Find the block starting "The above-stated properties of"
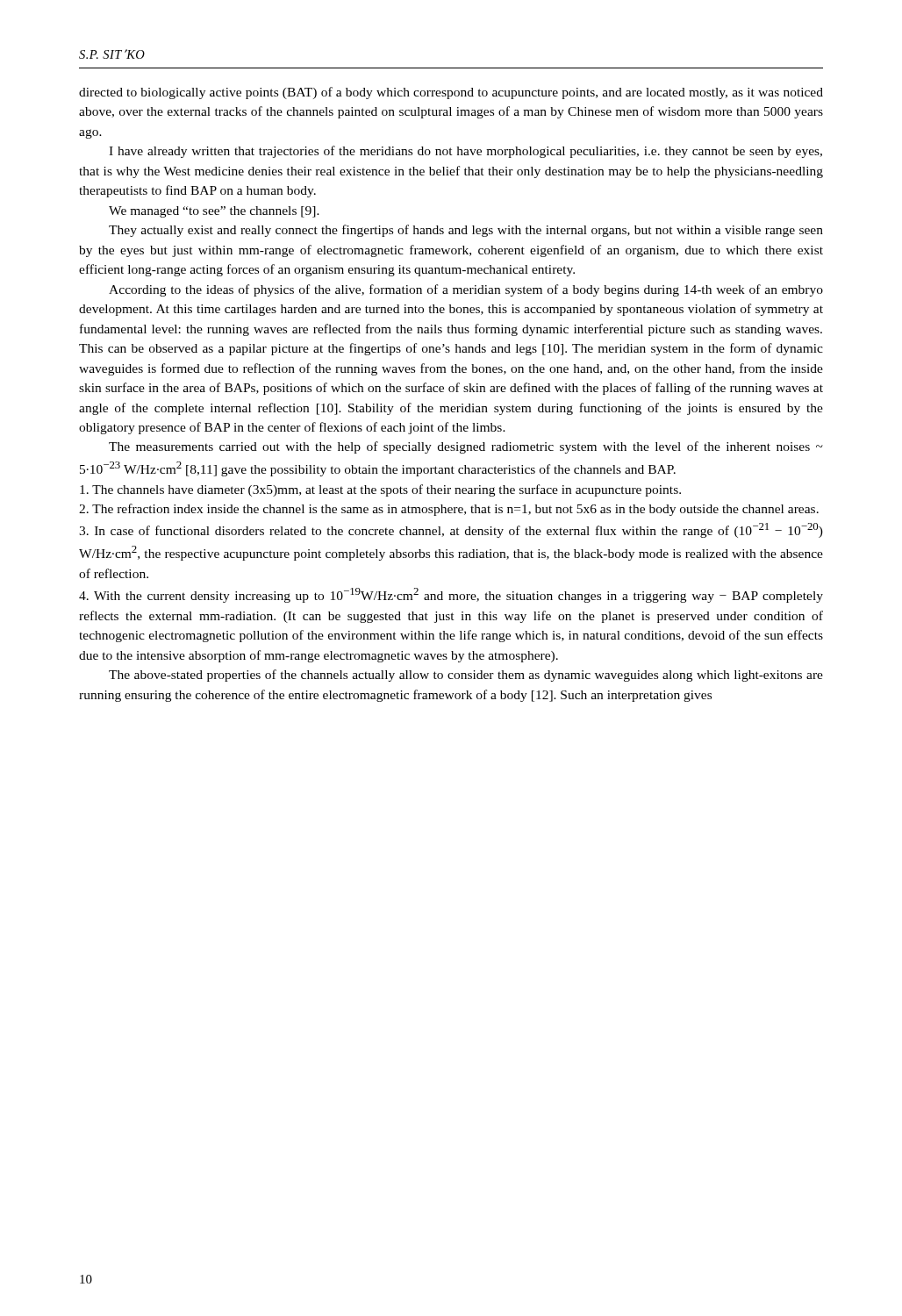 (x=451, y=685)
